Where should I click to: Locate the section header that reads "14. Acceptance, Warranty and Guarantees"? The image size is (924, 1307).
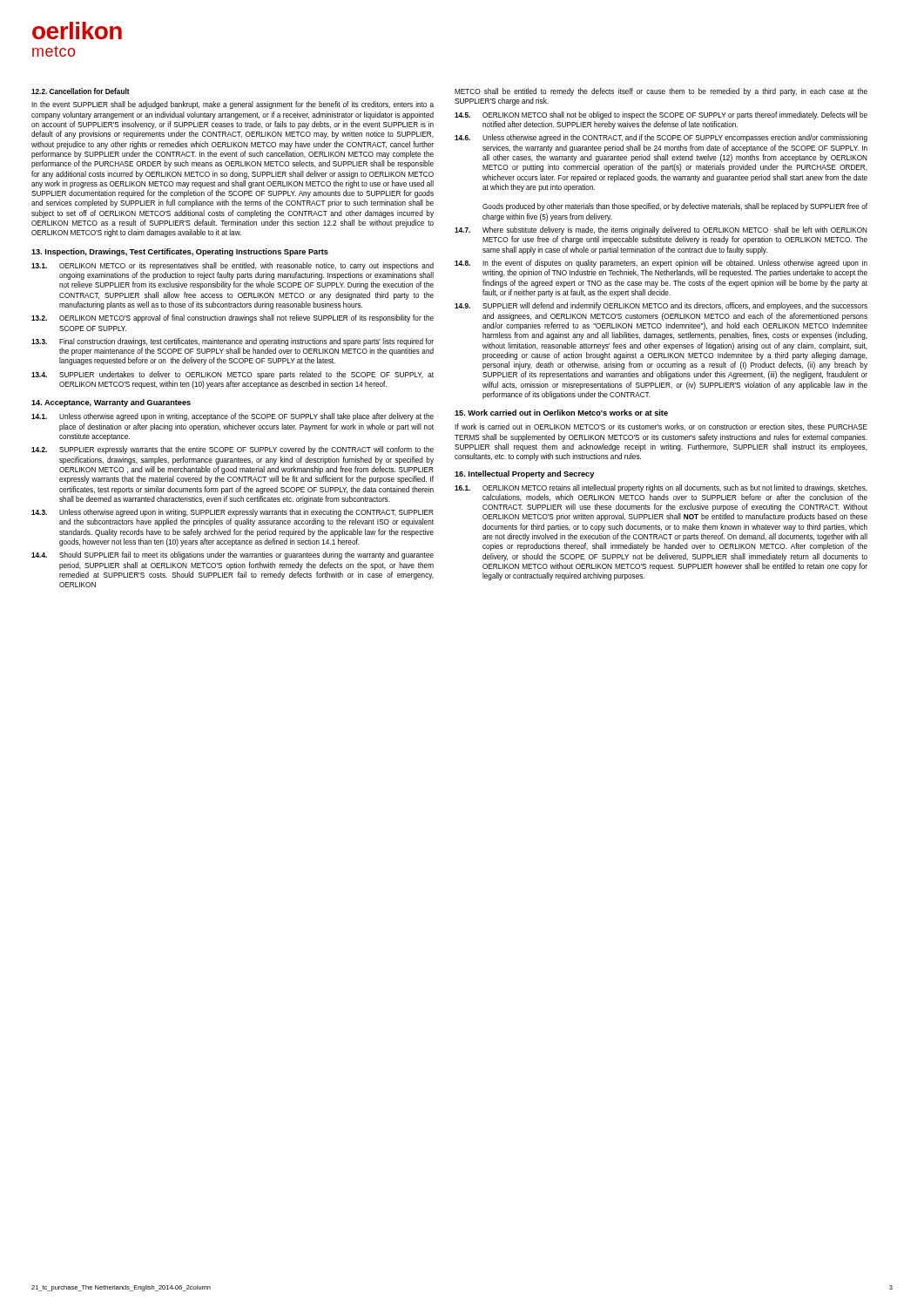point(233,404)
